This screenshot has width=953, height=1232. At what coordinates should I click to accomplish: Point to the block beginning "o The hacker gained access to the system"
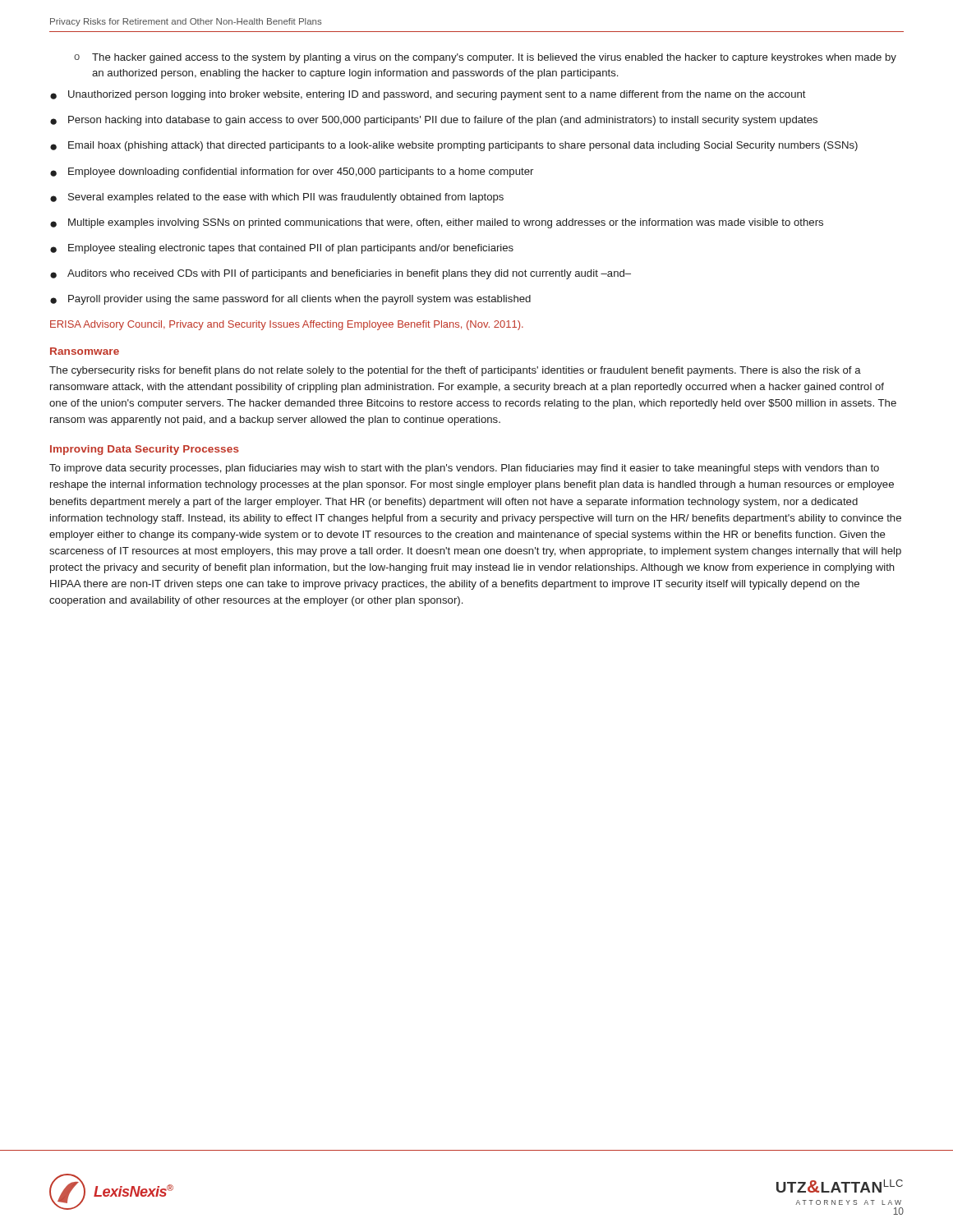tap(489, 65)
